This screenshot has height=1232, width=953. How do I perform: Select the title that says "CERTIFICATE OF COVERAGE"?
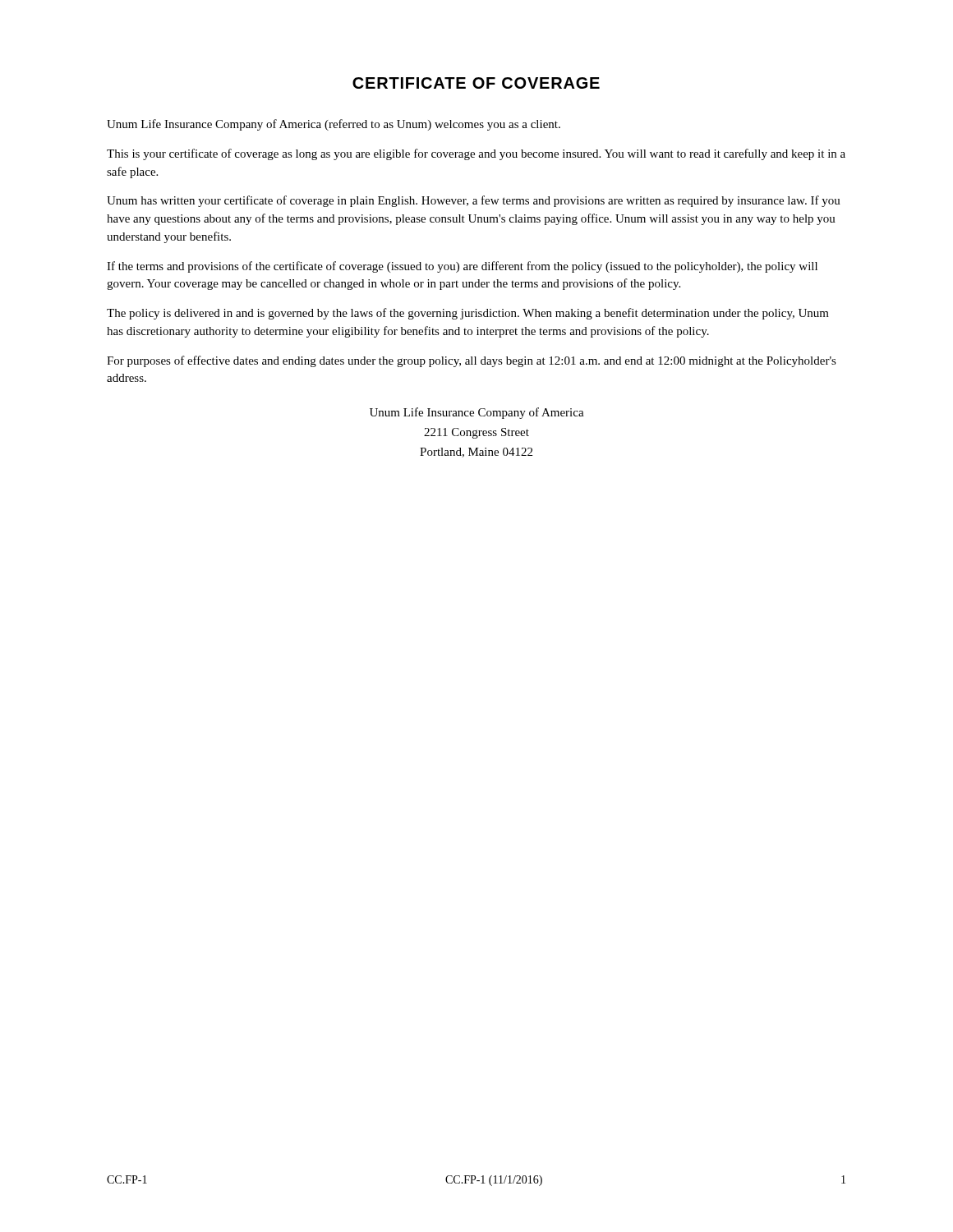click(476, 83)
